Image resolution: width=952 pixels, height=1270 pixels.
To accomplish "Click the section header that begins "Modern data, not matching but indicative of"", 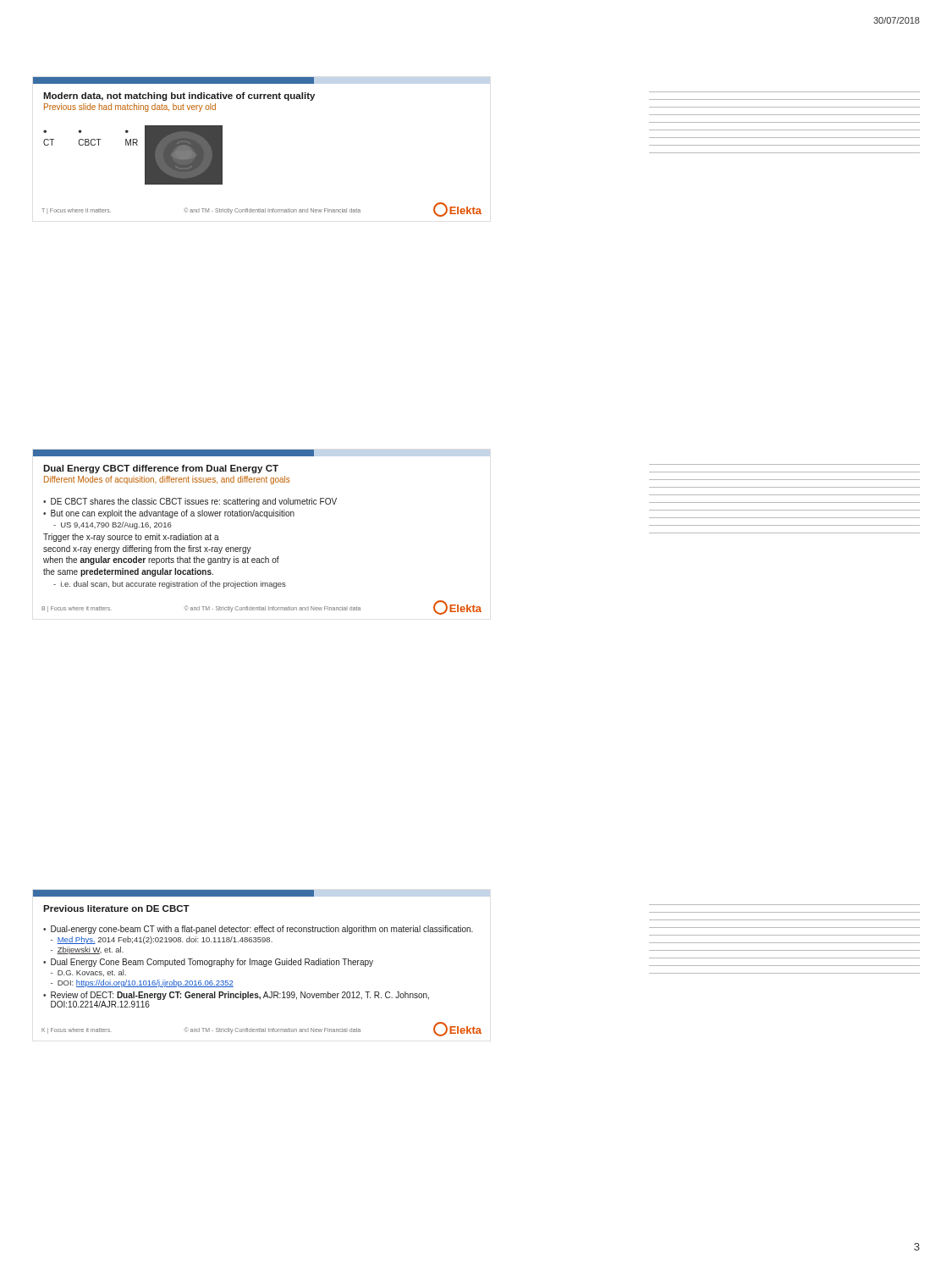I will coord(179,96).
